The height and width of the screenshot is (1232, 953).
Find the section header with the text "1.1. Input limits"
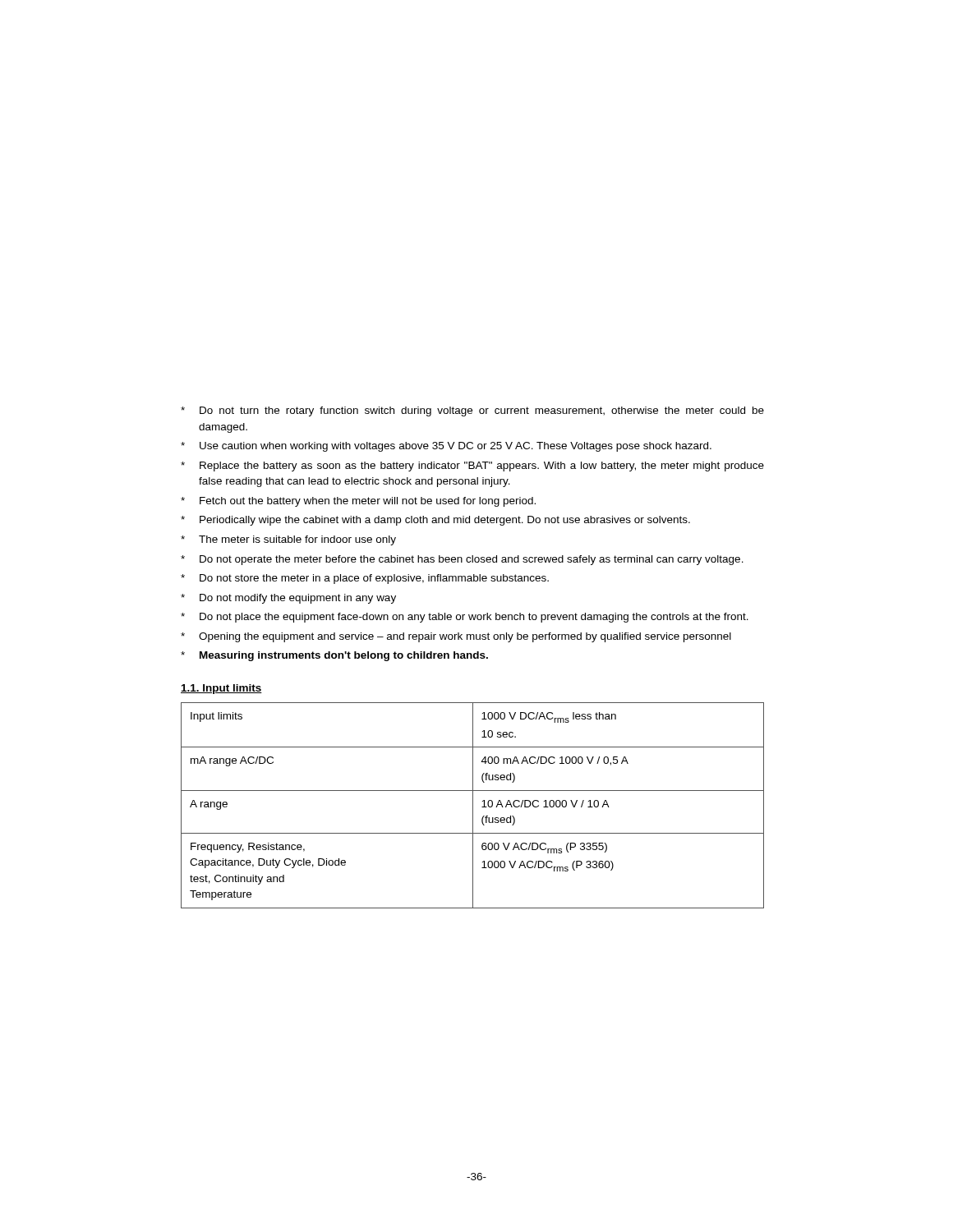pos(221,688)
